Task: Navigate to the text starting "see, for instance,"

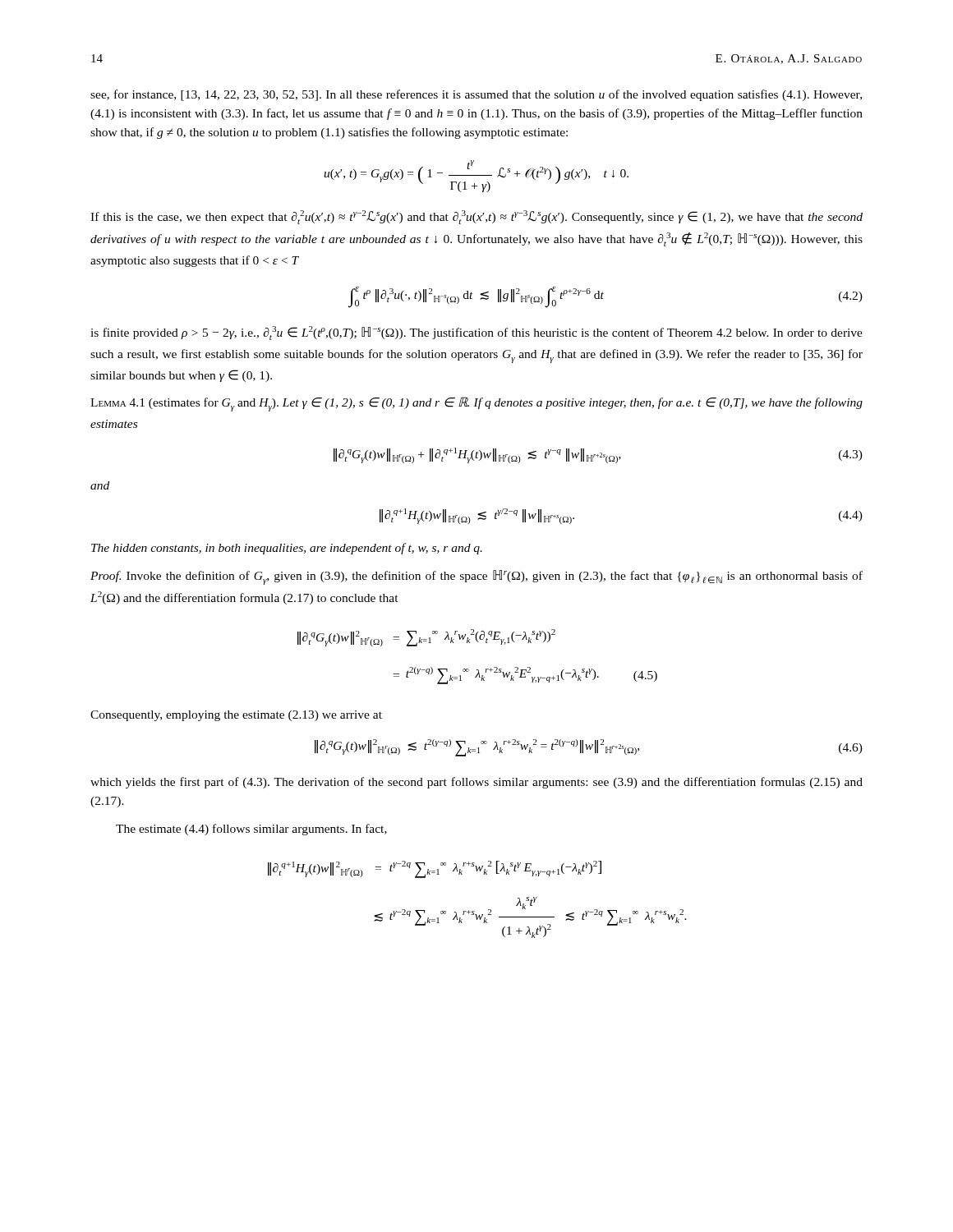Action: tap(476, 113)
